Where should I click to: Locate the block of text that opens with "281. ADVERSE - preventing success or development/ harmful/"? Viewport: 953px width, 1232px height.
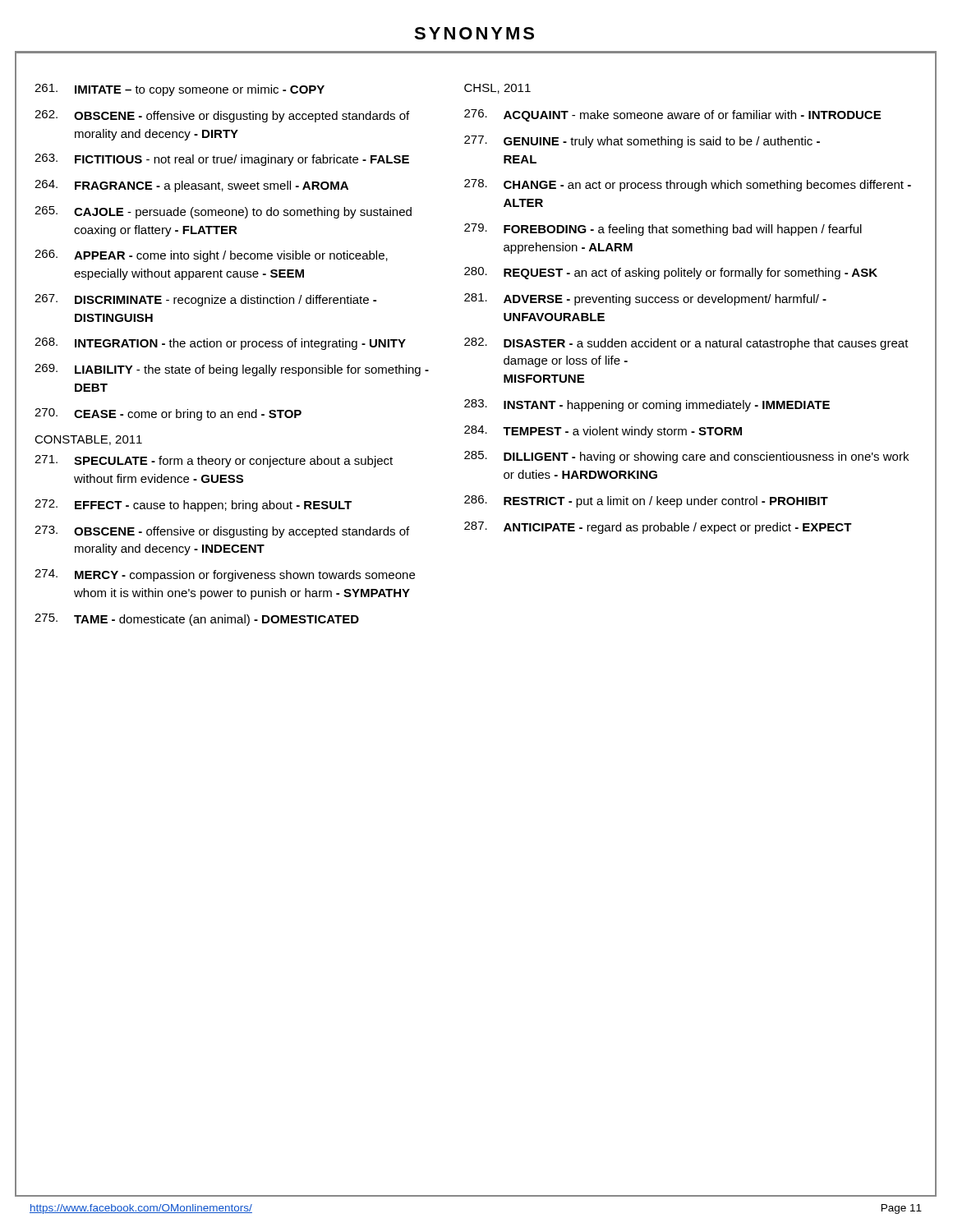point(690,308)
